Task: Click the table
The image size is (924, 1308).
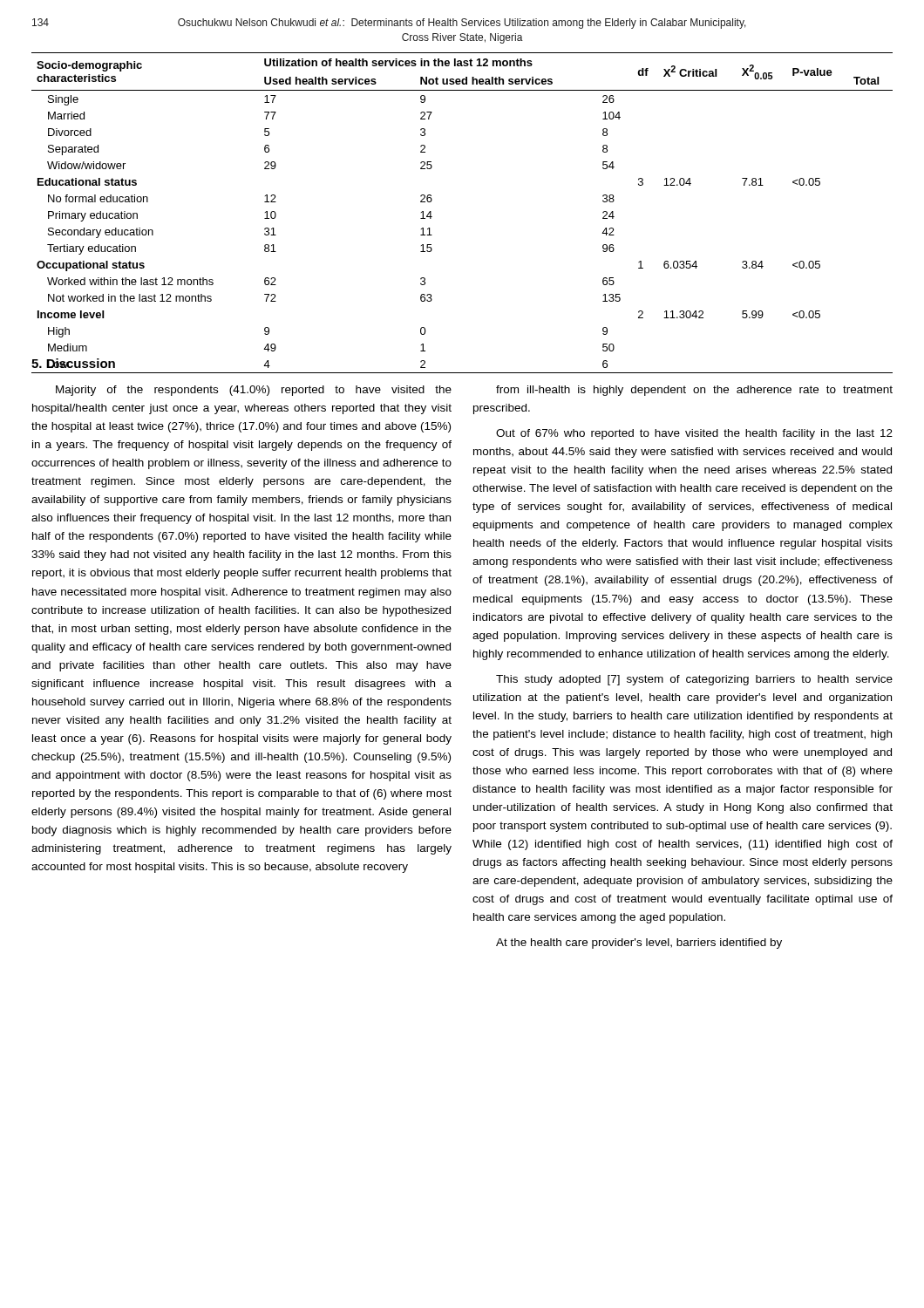Action: tap(462, 213)
